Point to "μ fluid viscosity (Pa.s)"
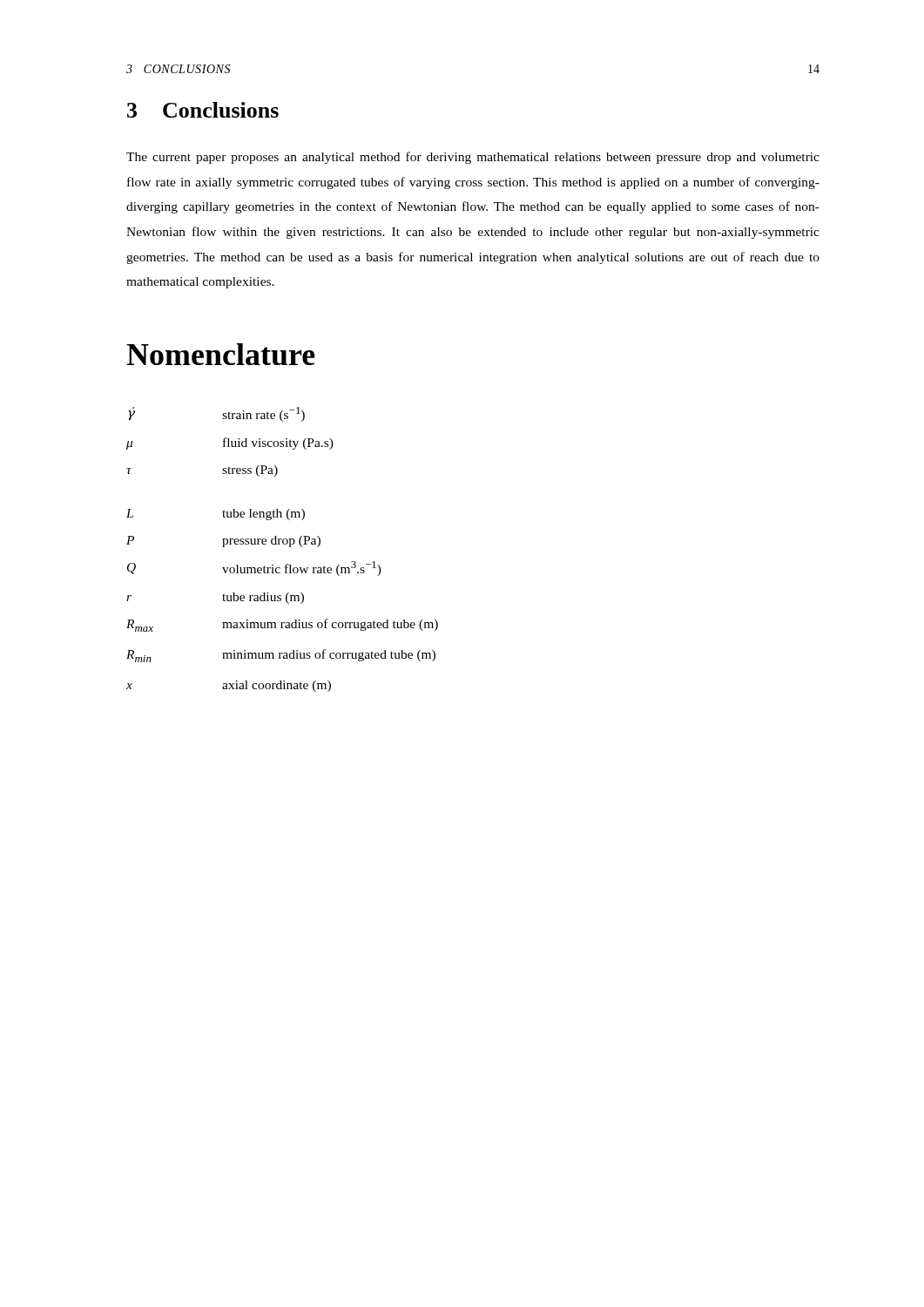The width and height of the screenshot is (924, 1307). coord(230,444)
